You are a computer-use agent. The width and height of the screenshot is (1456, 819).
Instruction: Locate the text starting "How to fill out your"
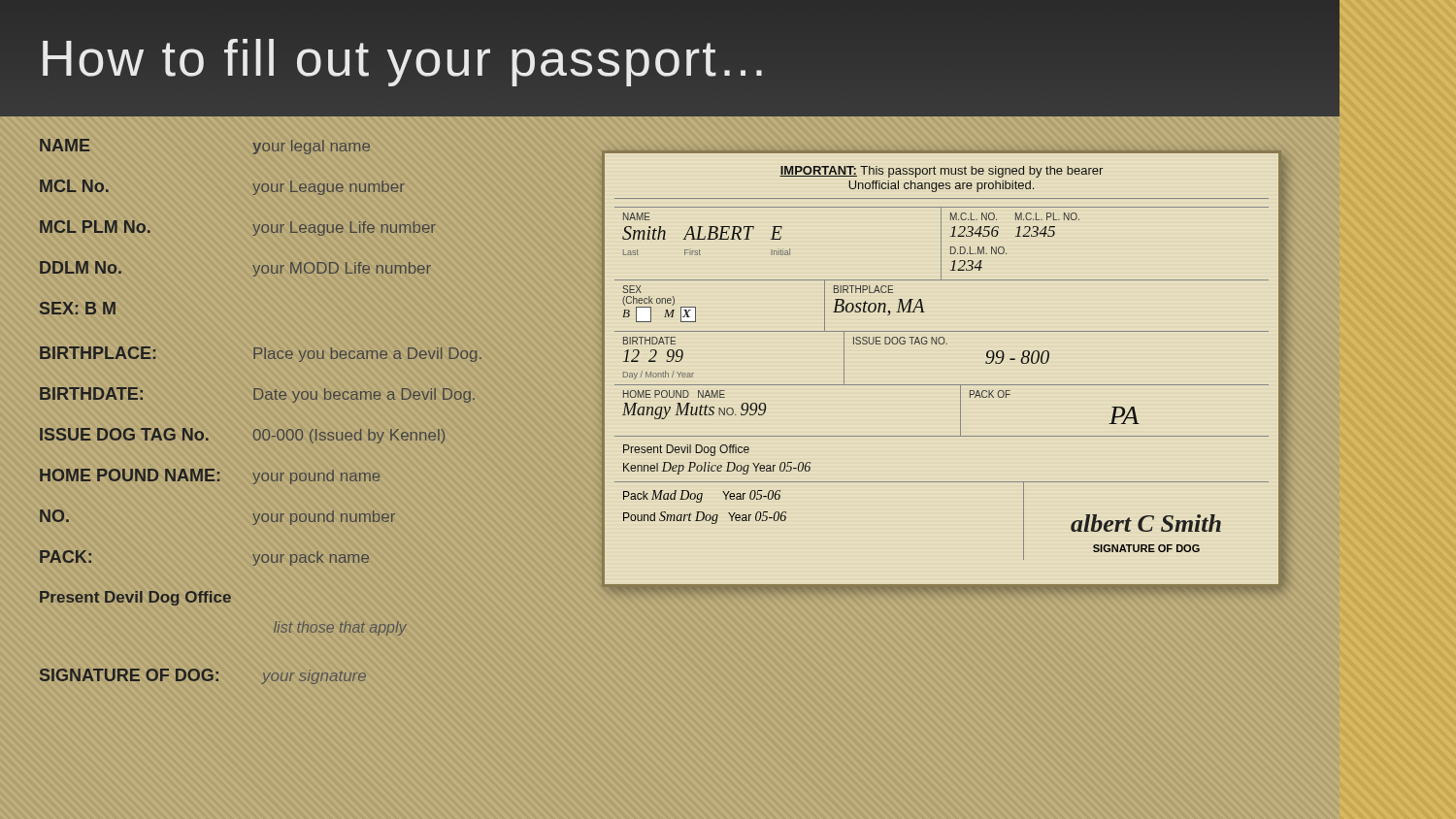[405, 58]
